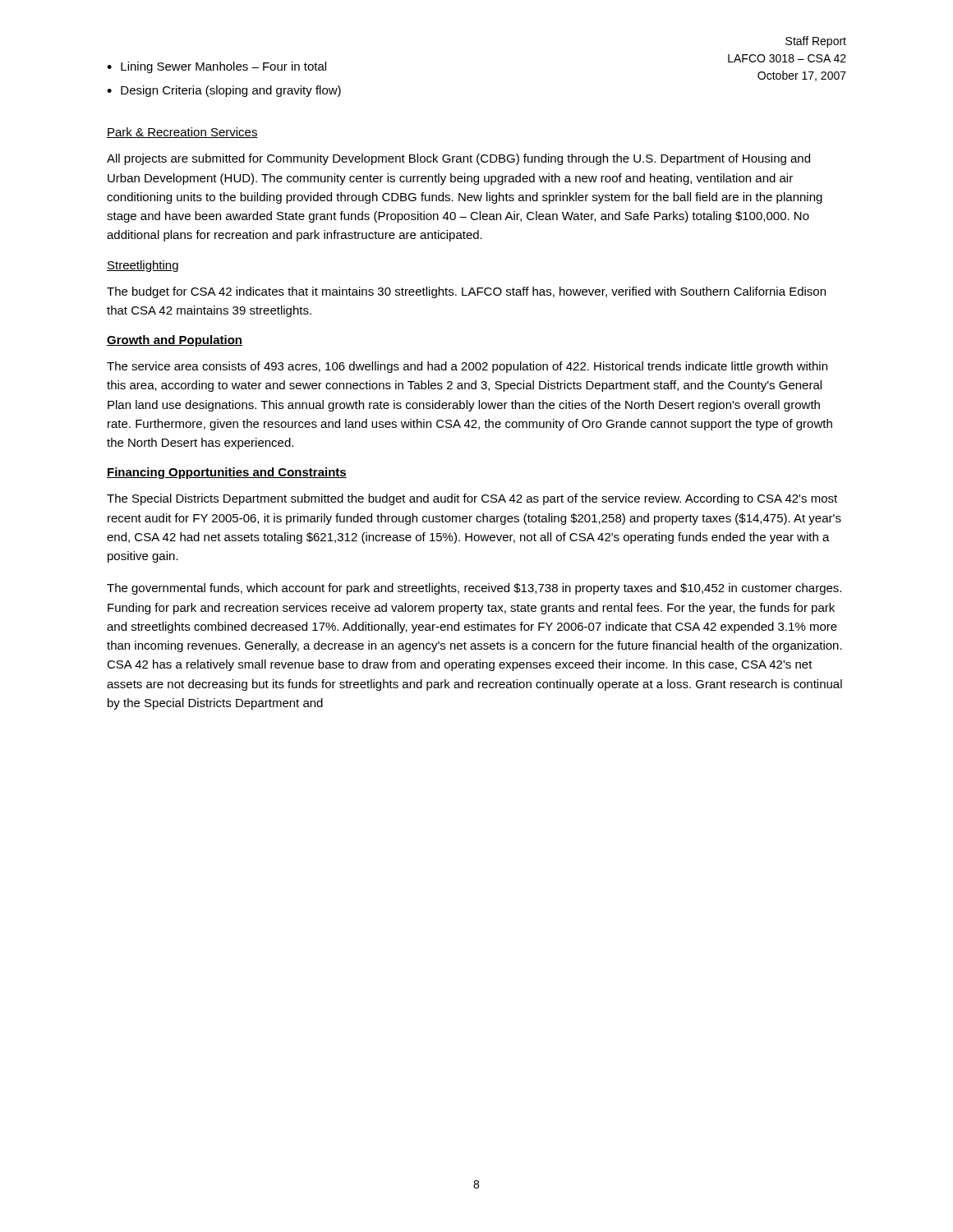This screenshot has width=953, height=1232.
Task: Find the list item that reads "• Lining Sewer Manholes – Four"
Action: (217, 68)
